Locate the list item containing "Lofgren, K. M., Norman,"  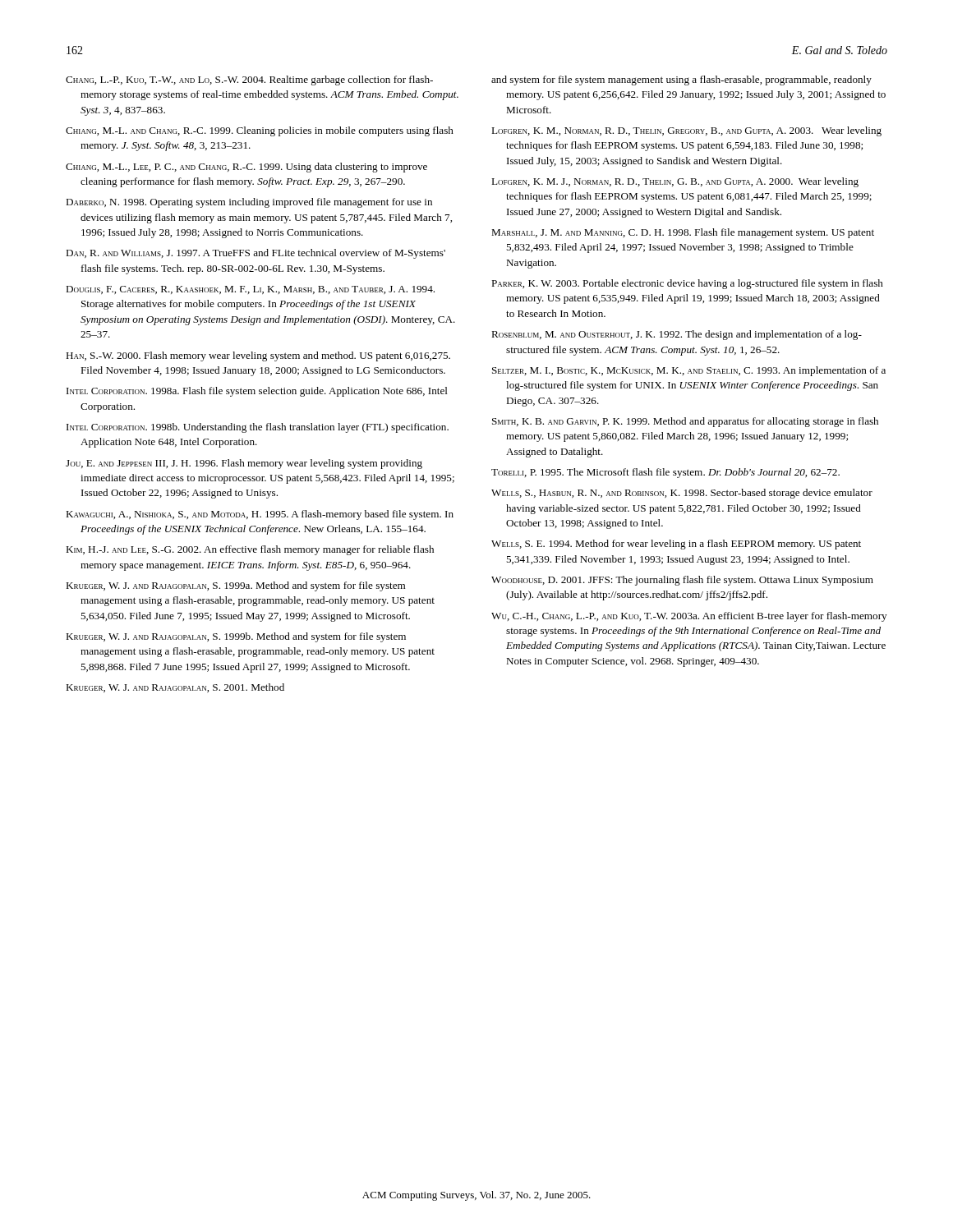pyautogui.click(x=686, y=145)
